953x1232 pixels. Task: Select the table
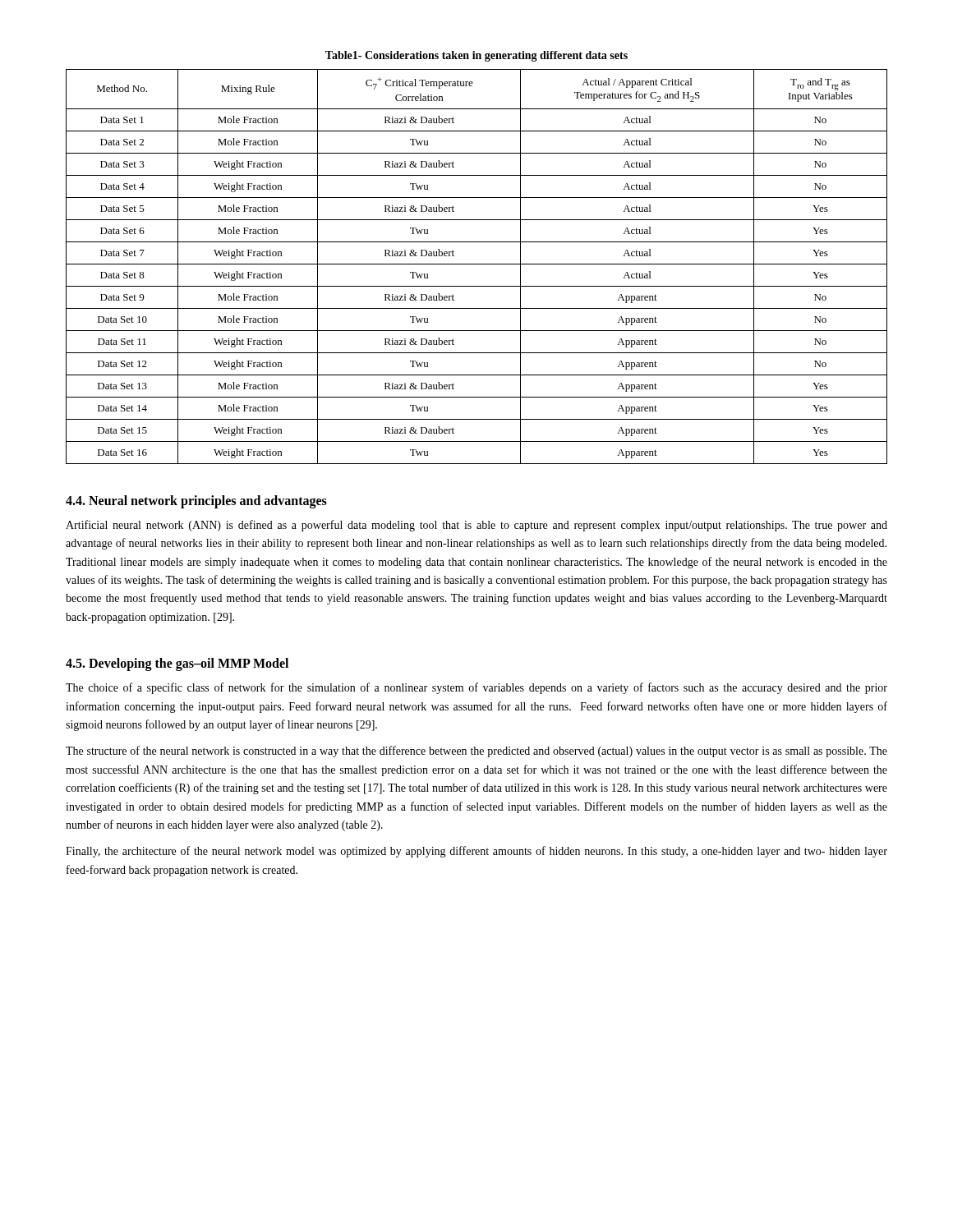tap(476, 266)
